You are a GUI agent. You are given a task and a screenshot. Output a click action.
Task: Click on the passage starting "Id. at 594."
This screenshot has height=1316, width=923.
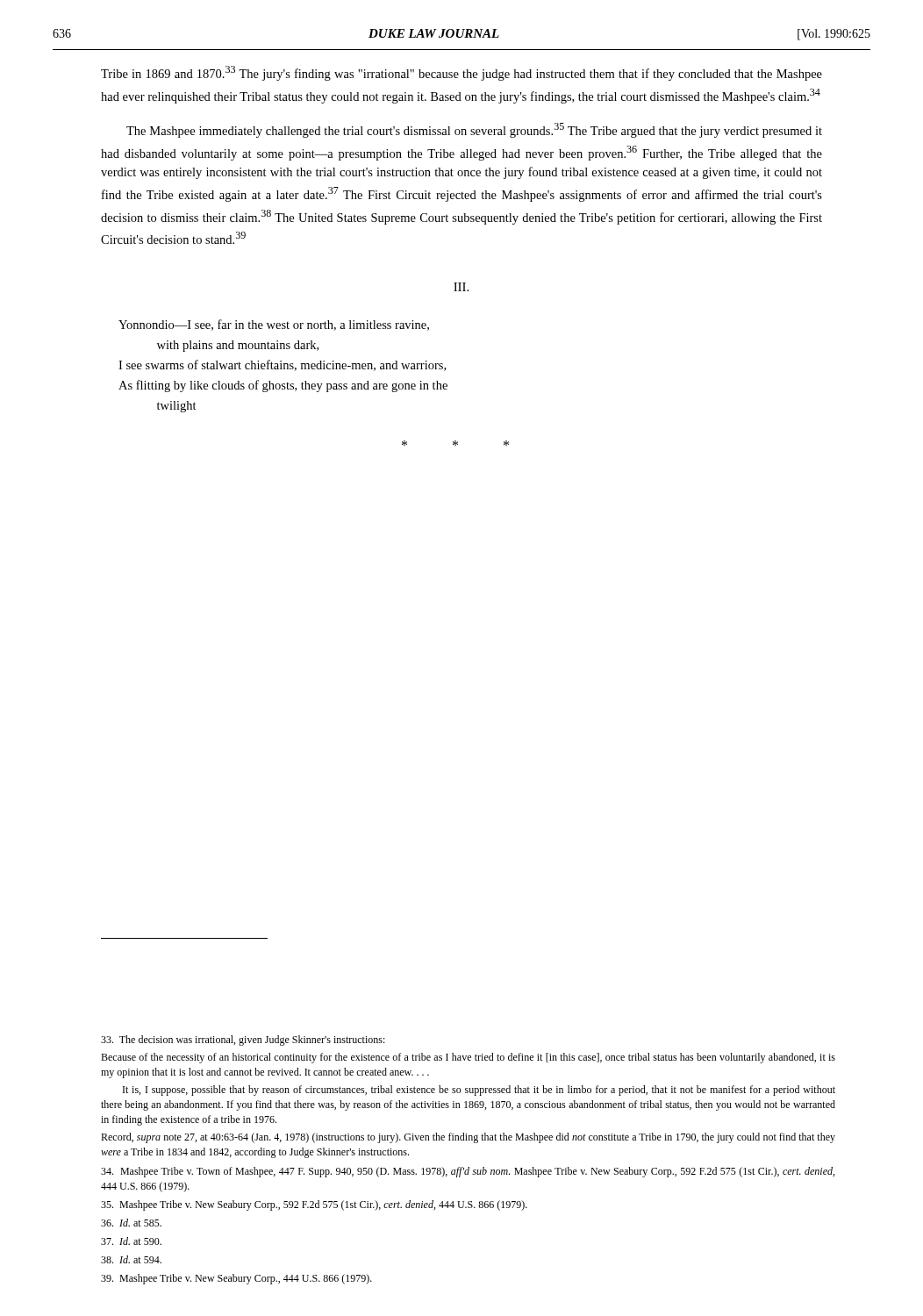[x=131, y=1259]
